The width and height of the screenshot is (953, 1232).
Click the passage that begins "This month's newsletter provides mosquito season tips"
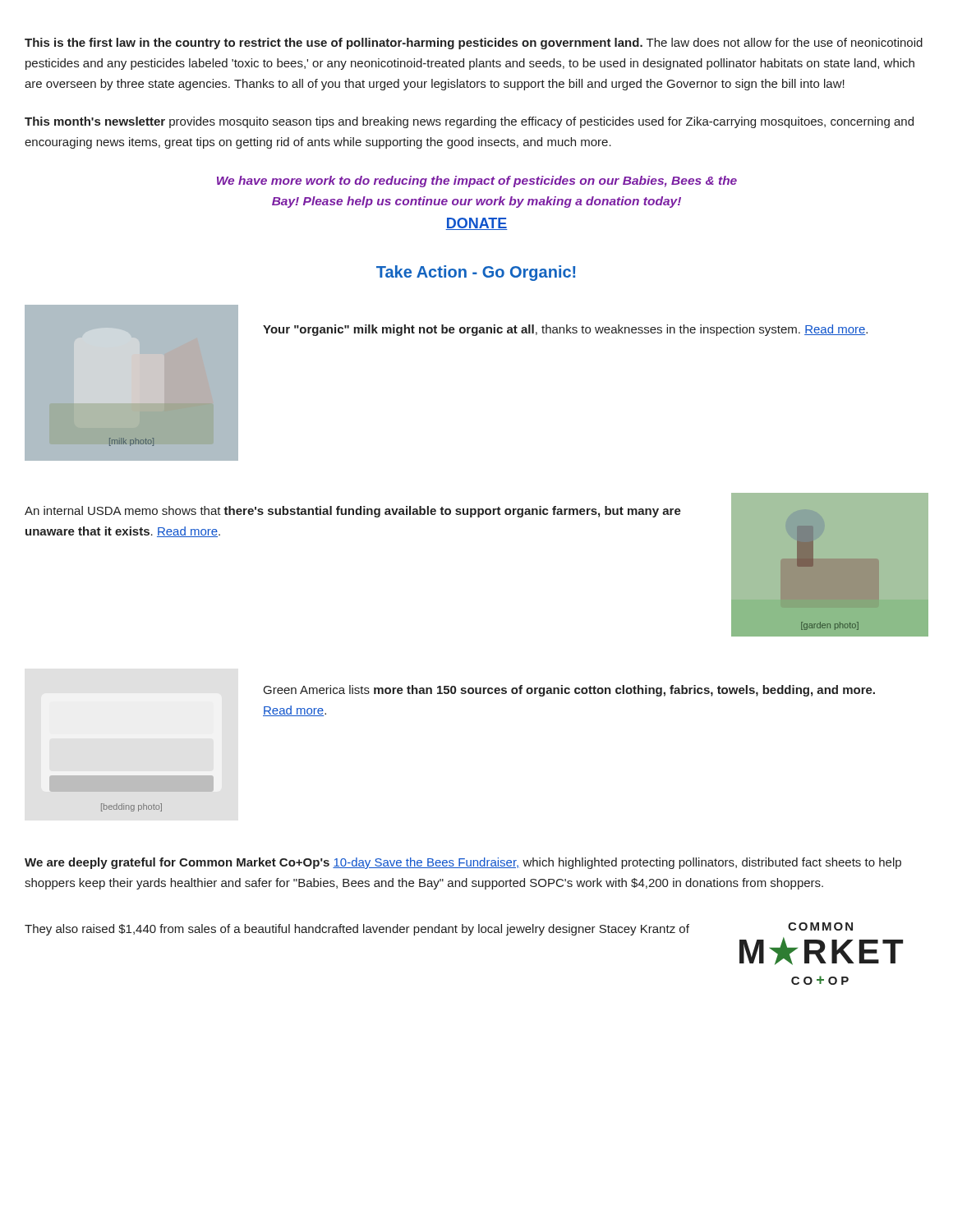(x=470, y=132)
